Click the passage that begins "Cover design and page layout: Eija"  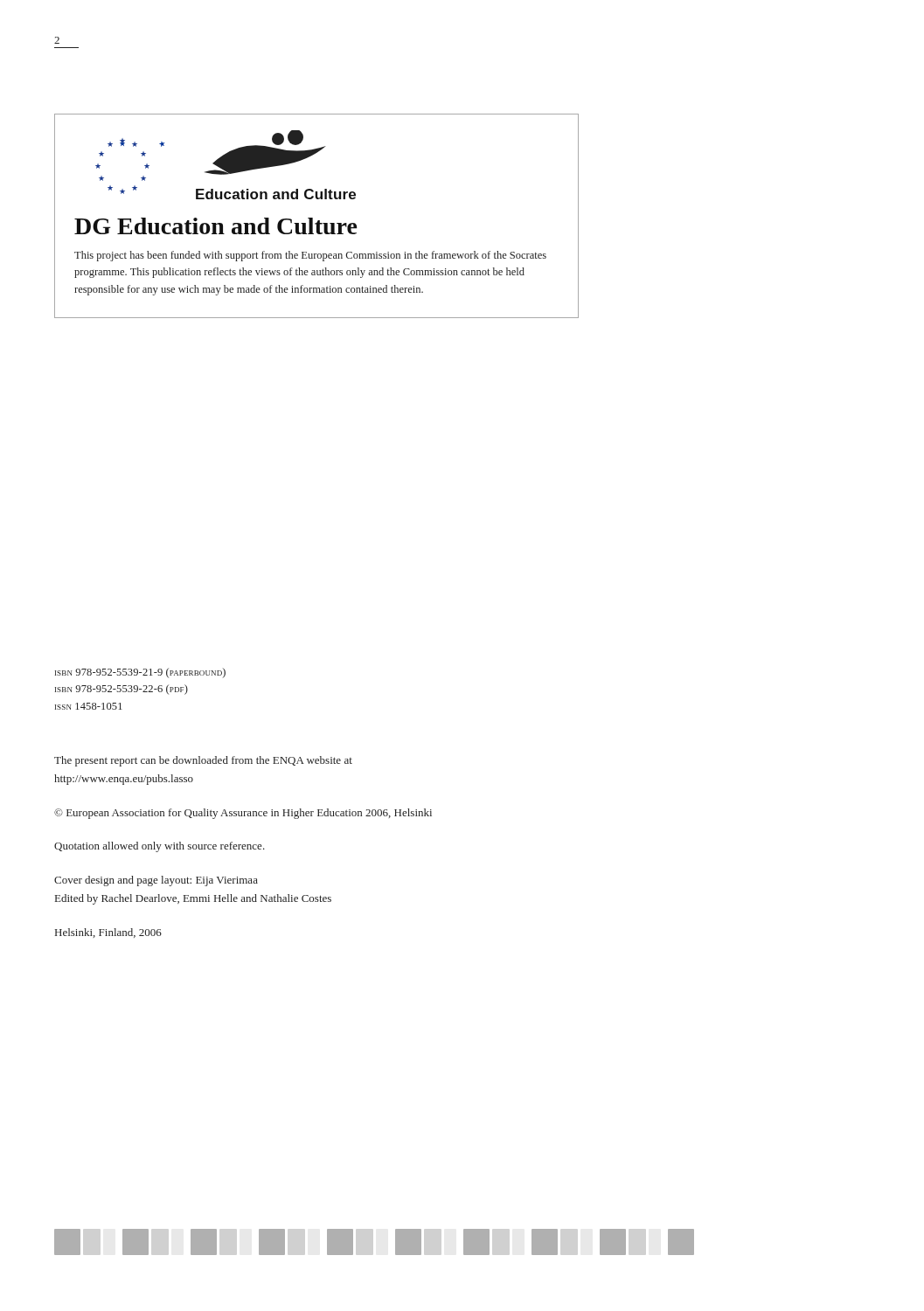338,890
